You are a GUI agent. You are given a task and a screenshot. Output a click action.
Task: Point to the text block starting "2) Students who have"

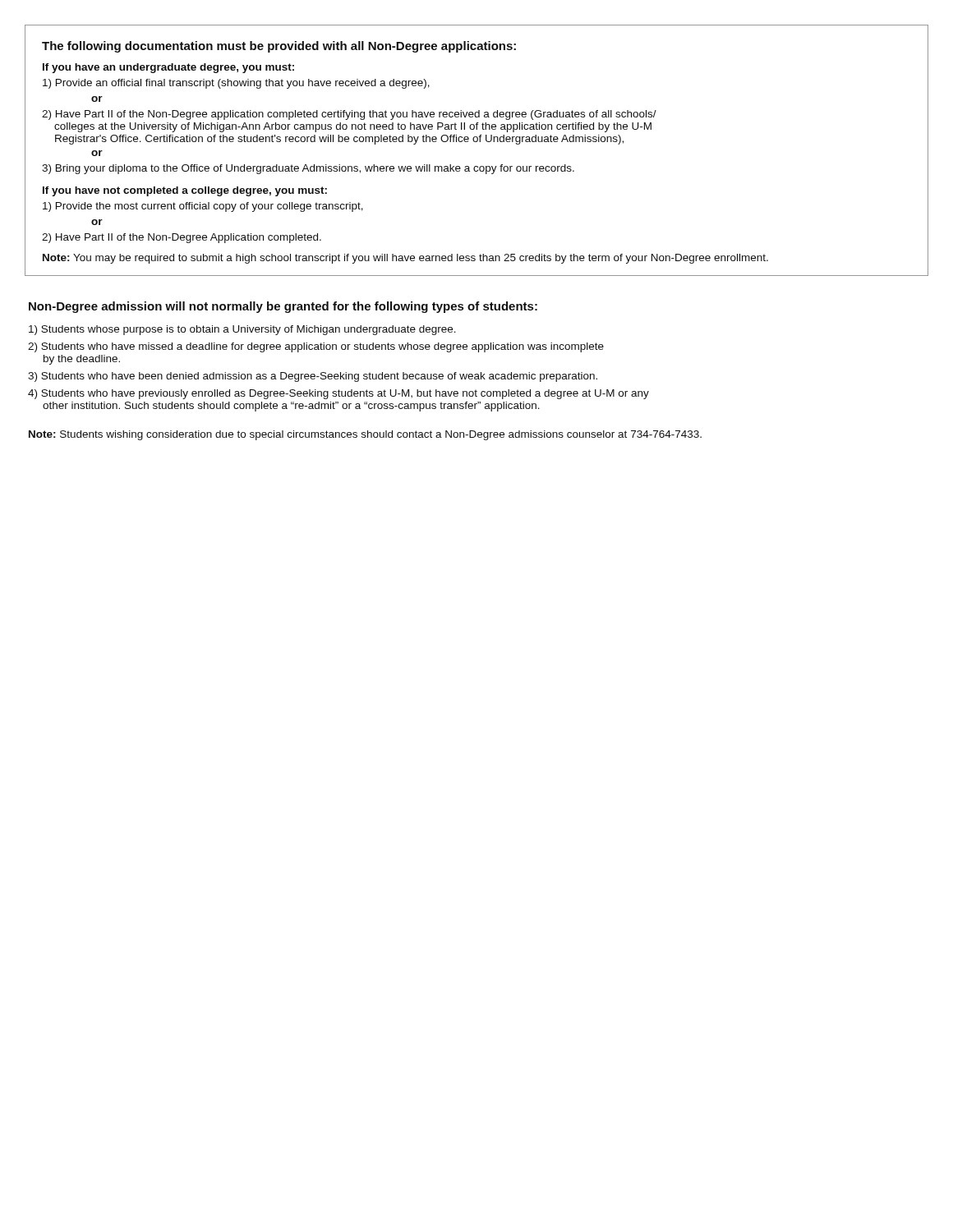(316, 352)
